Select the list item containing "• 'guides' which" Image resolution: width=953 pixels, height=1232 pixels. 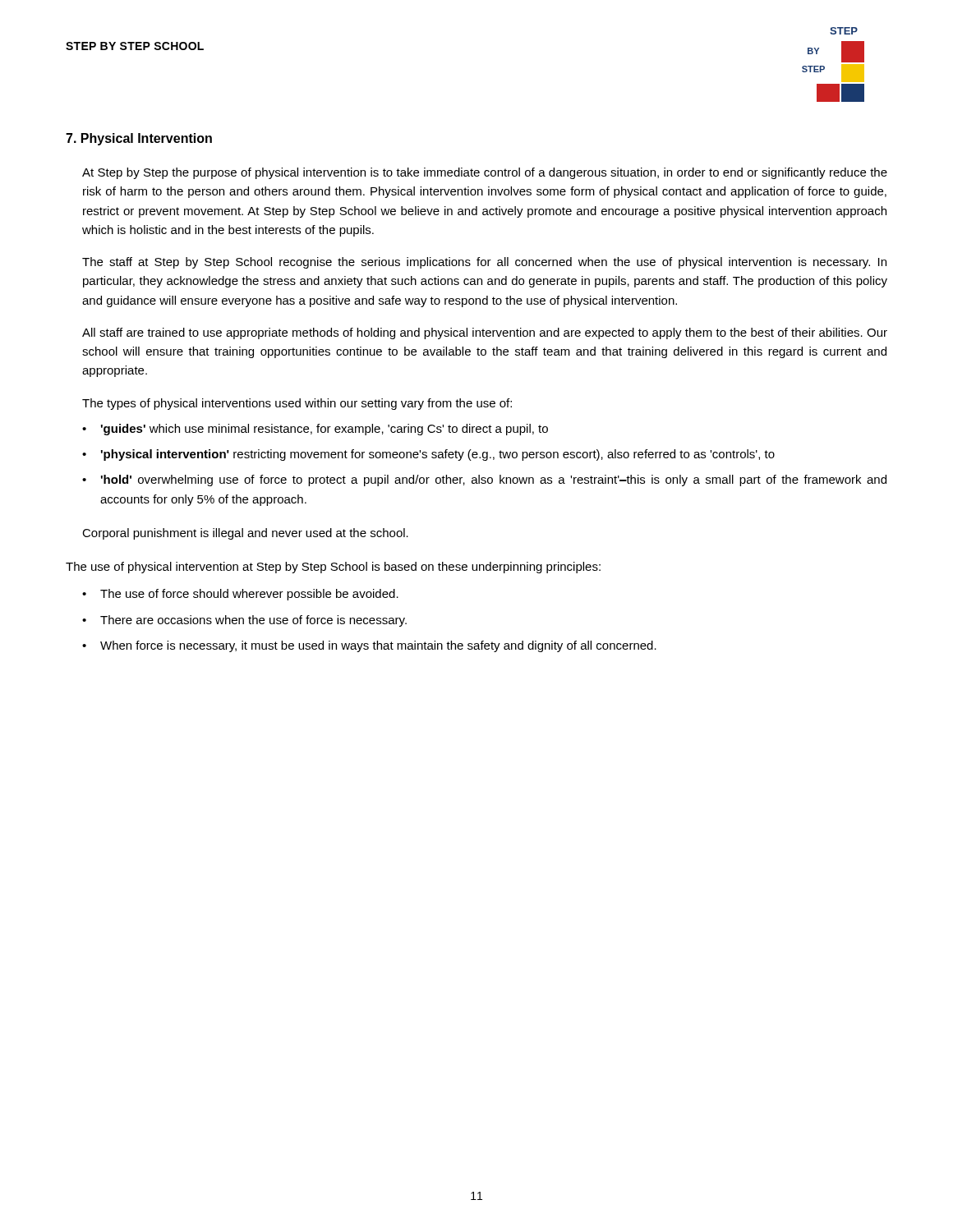[x=315, y=428]
